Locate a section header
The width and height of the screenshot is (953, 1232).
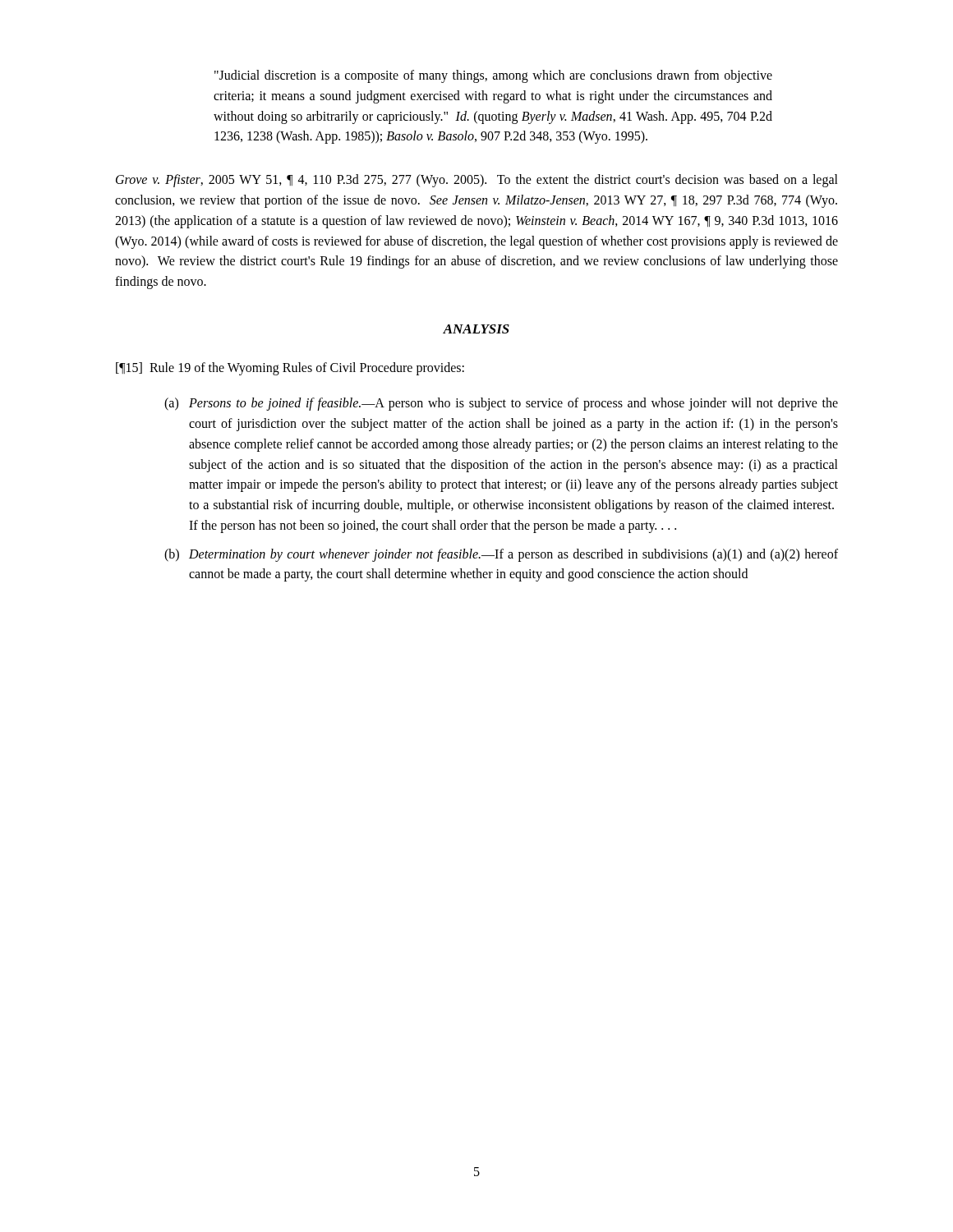pyautogui.click(x=476, y=329)
